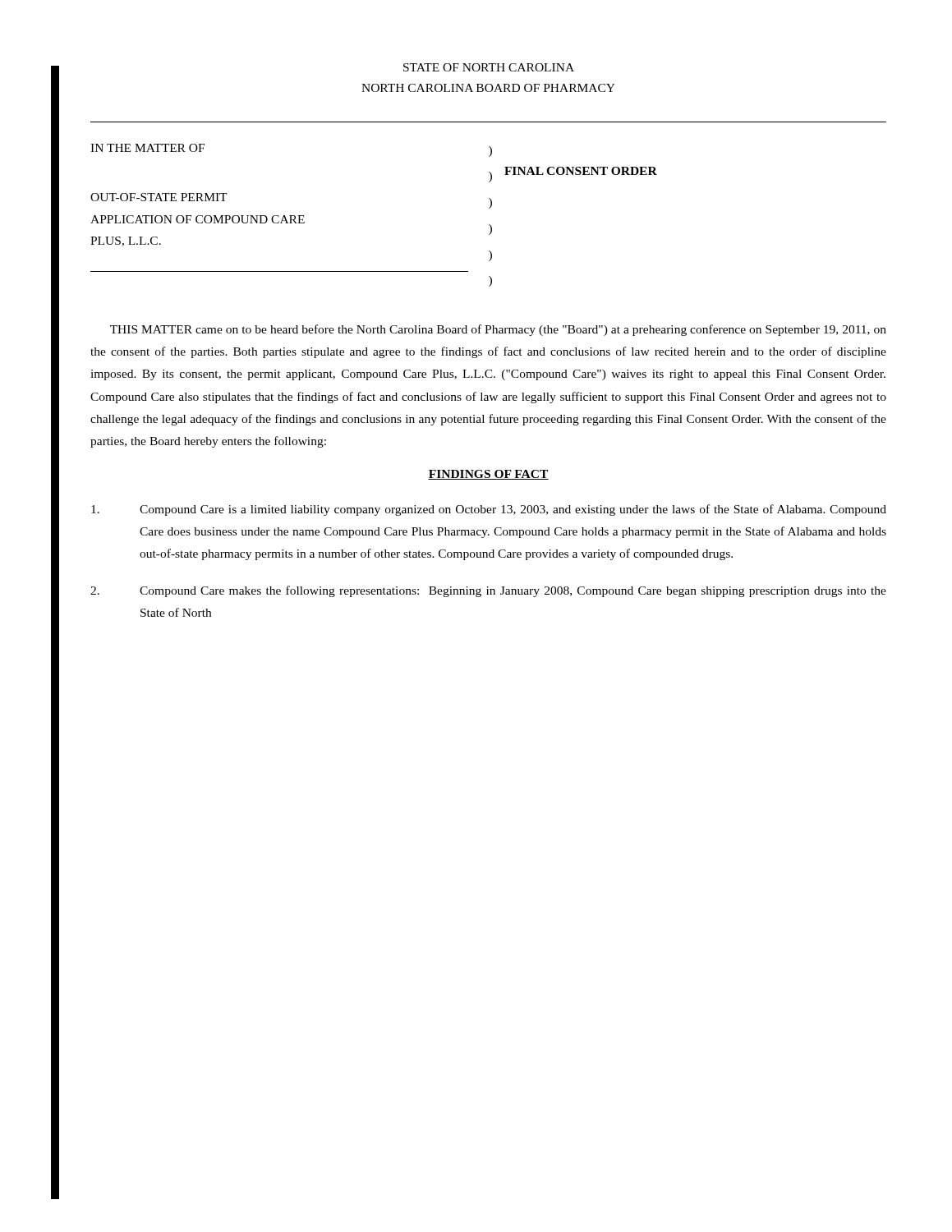The image size is (952, 1232).
Task: Click on the text block that reads "THIS MATTER came"
Action: point(488,385)
